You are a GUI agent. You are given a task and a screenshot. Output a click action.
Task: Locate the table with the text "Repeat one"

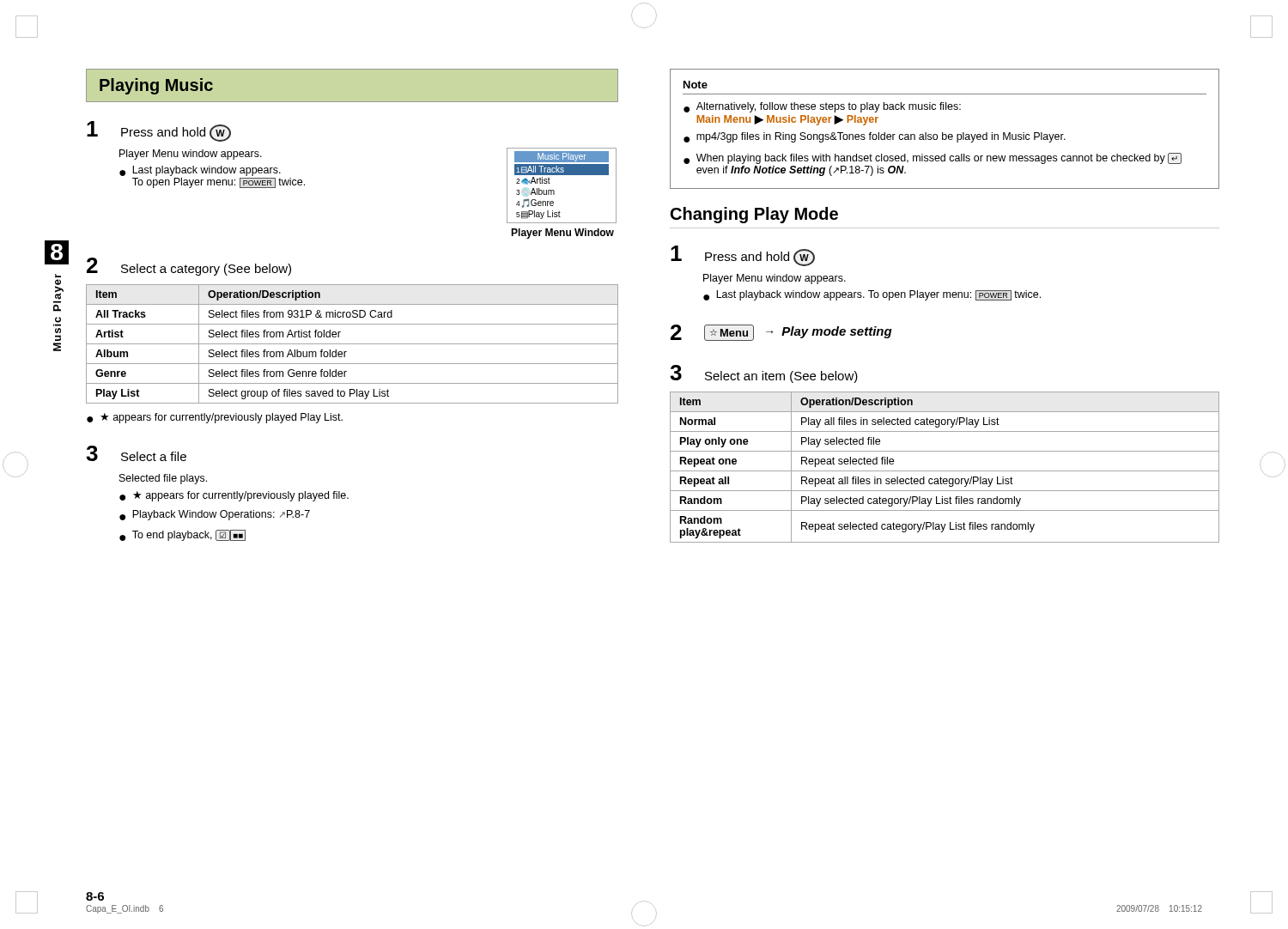click(945, 467)
